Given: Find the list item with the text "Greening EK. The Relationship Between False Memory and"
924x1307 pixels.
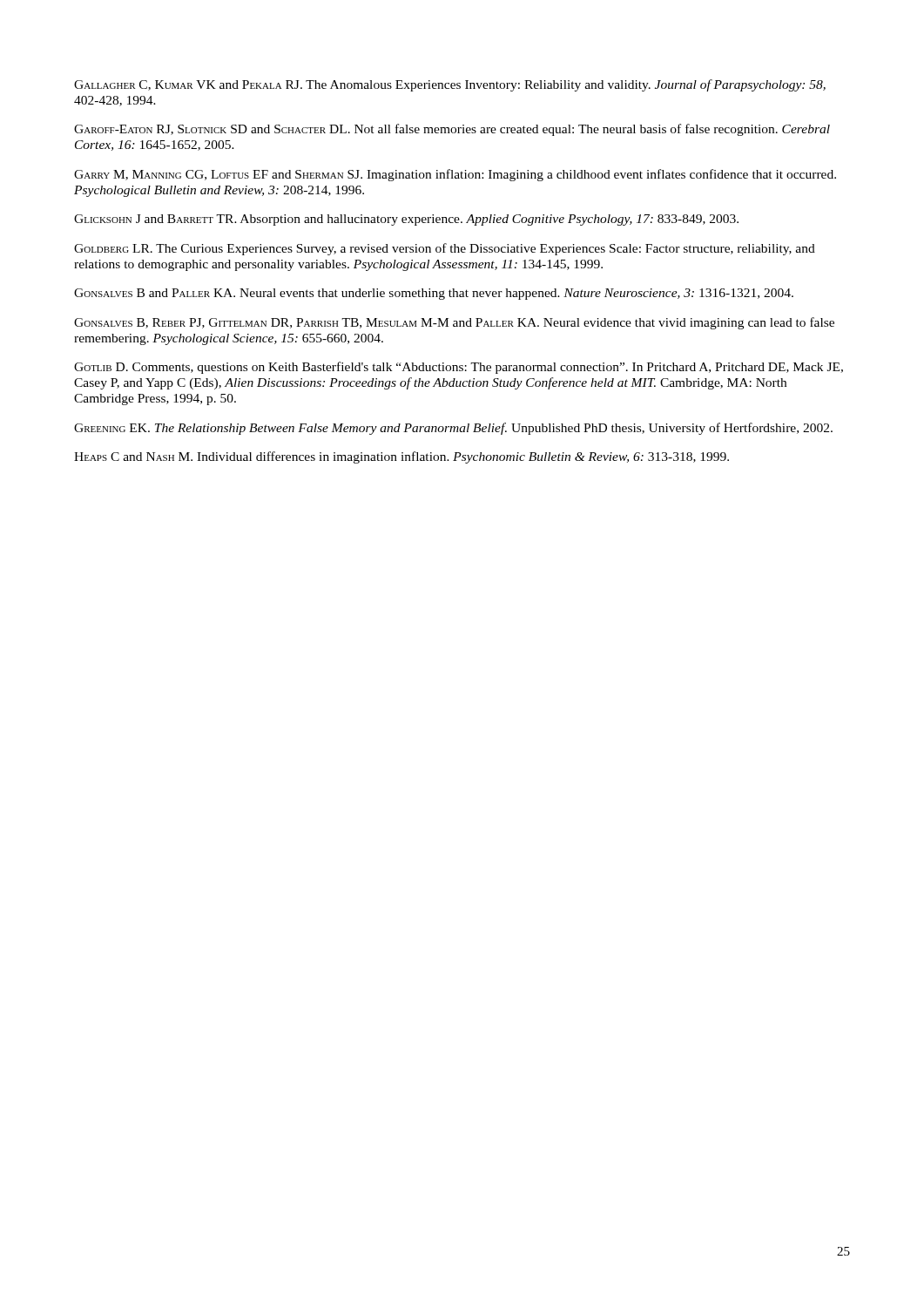Looking at the screenshot, I should click(x=462, y=427).
